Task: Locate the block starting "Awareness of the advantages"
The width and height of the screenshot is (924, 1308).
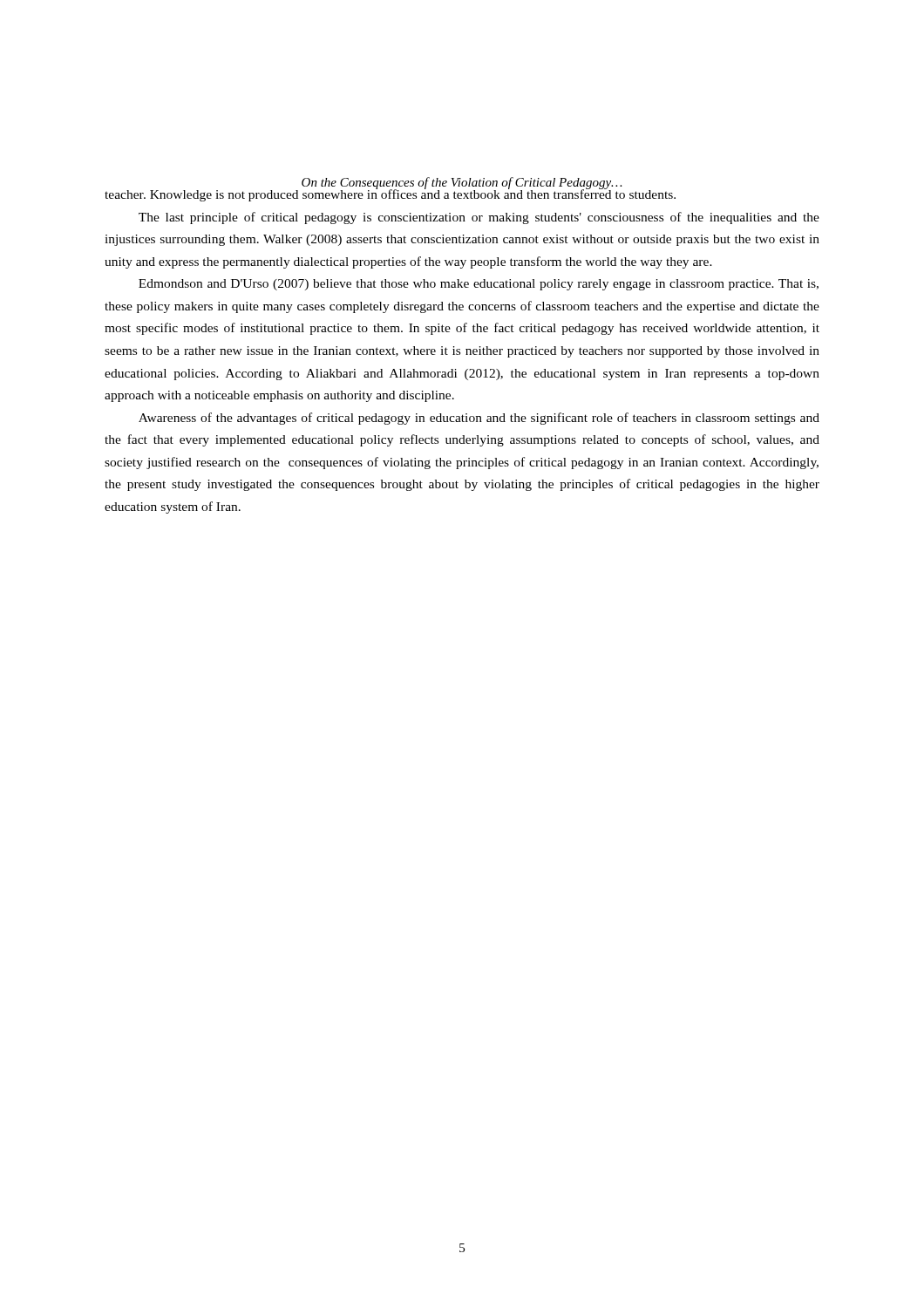Action: (462, 462)
